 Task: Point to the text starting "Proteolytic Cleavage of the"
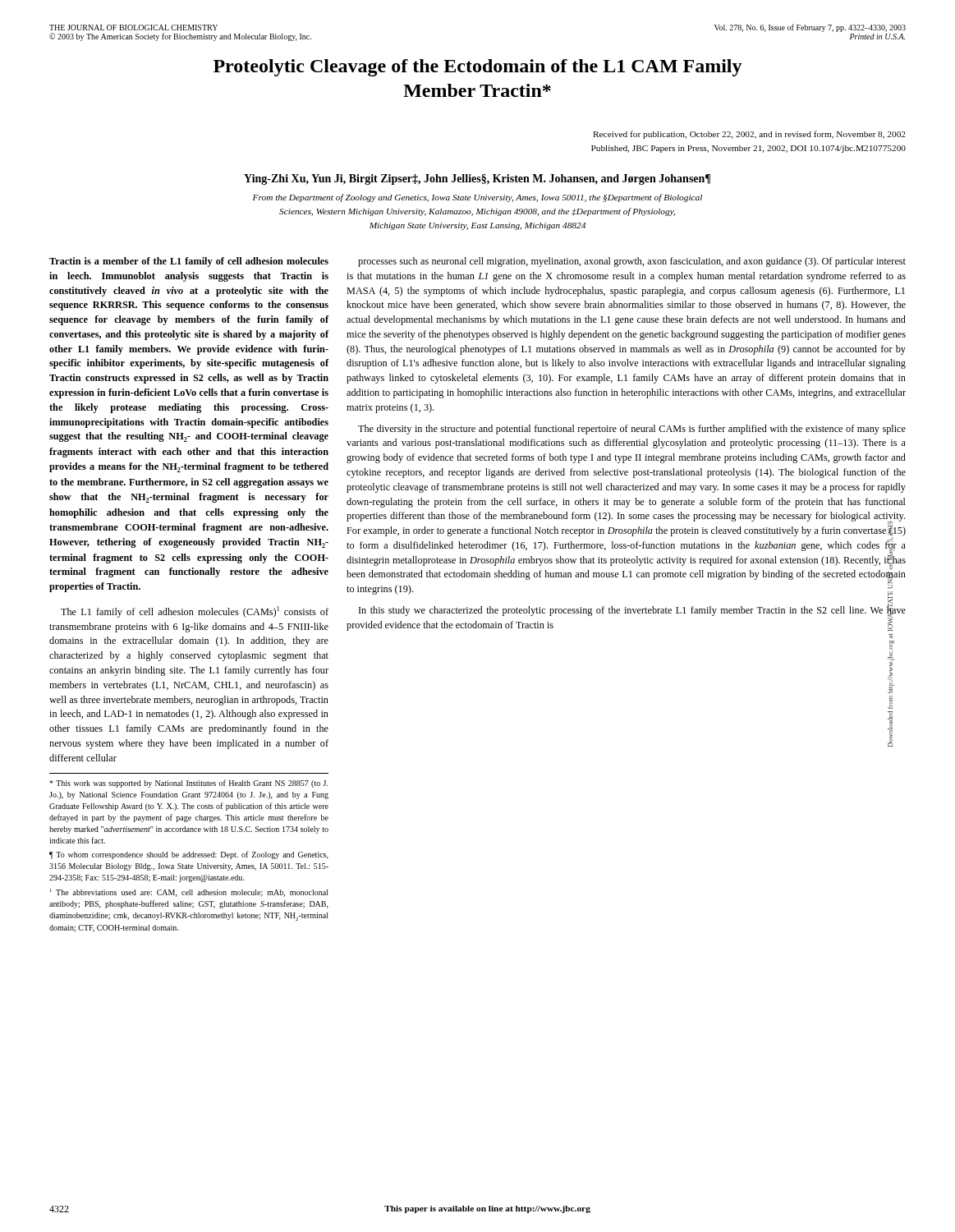point(478,78)
